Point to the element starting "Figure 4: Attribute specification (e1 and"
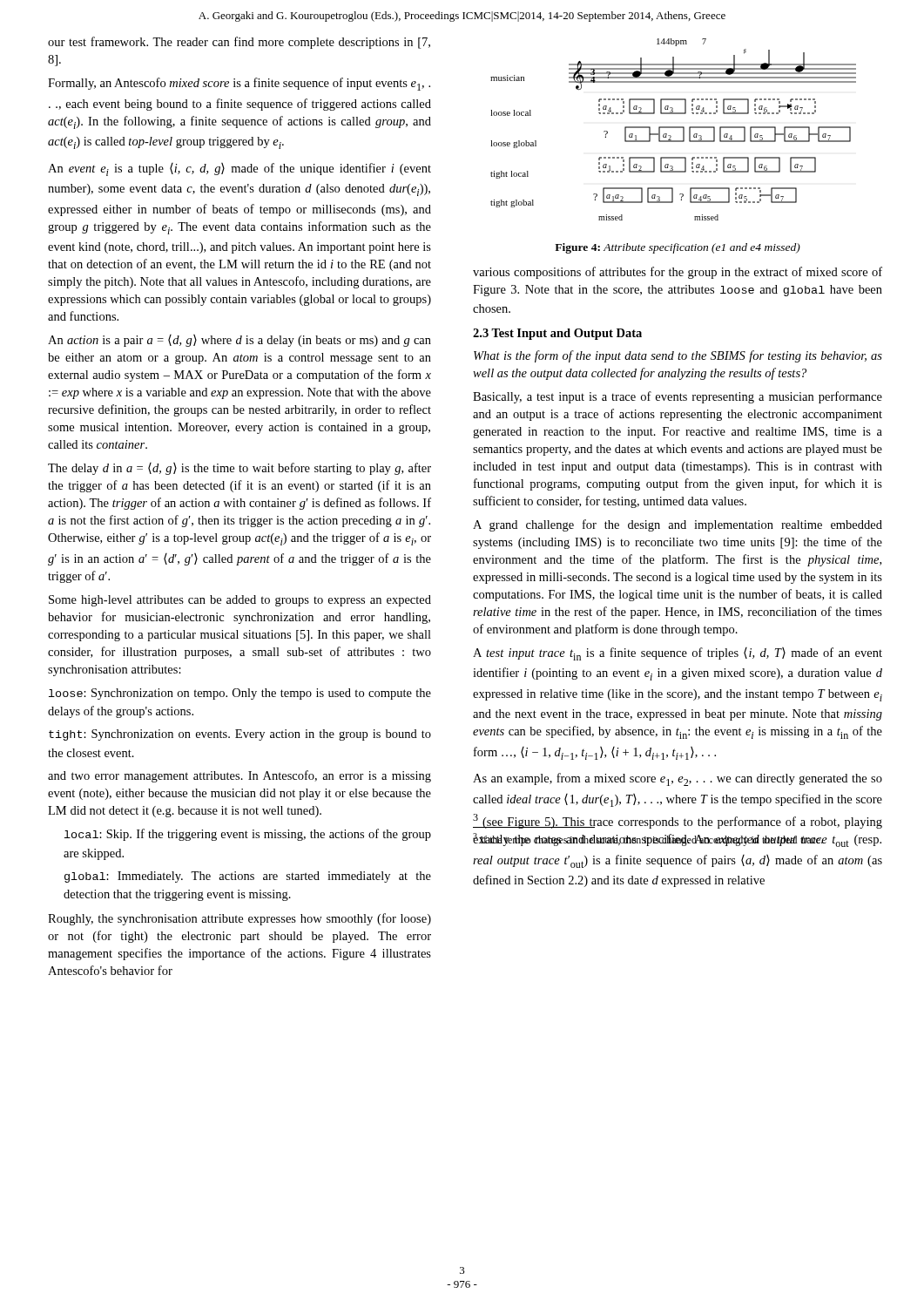This screenshot has height=1307, width=924. 678,247
